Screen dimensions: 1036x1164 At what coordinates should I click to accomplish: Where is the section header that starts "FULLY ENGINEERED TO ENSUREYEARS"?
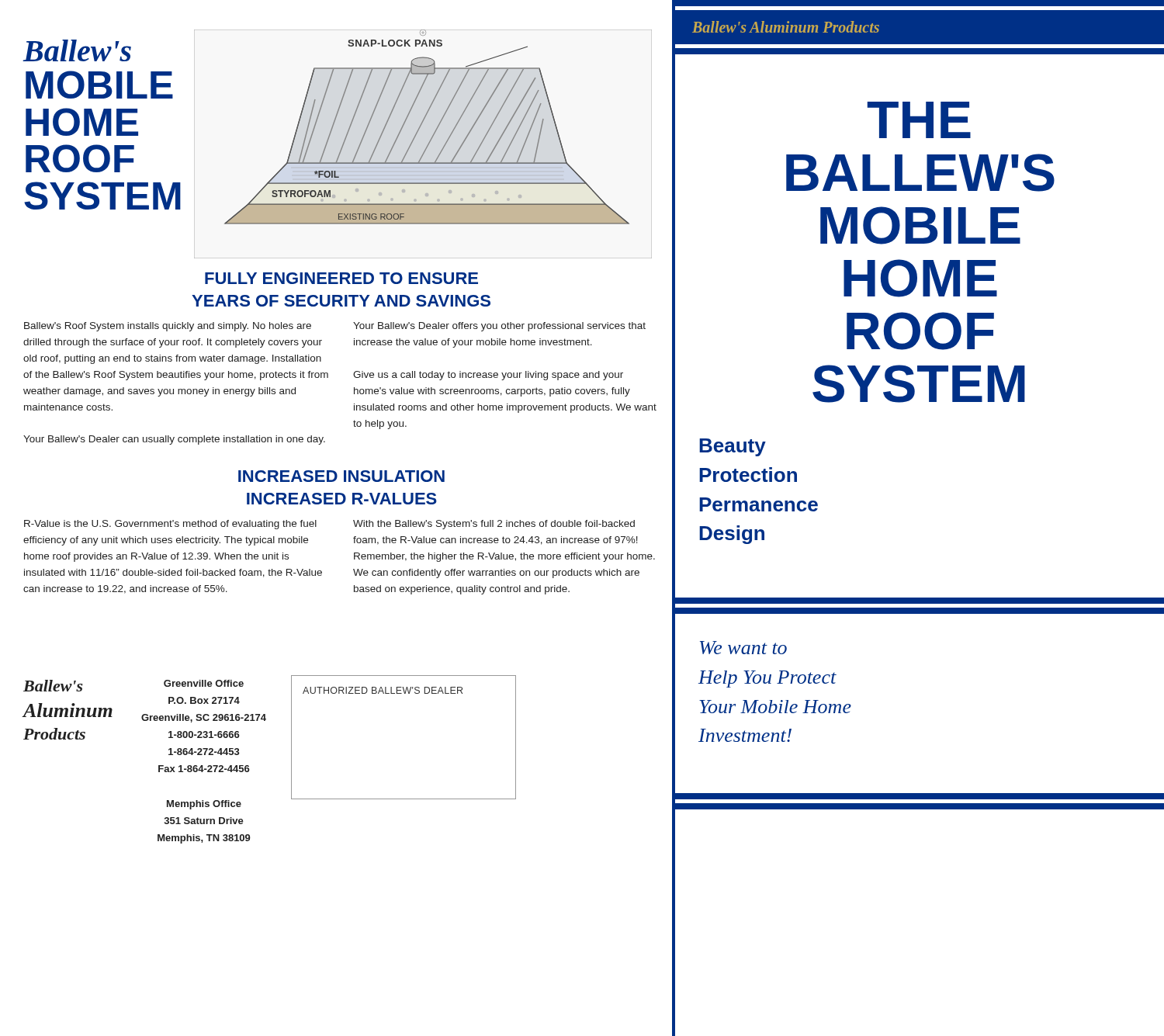pos(341,290)
